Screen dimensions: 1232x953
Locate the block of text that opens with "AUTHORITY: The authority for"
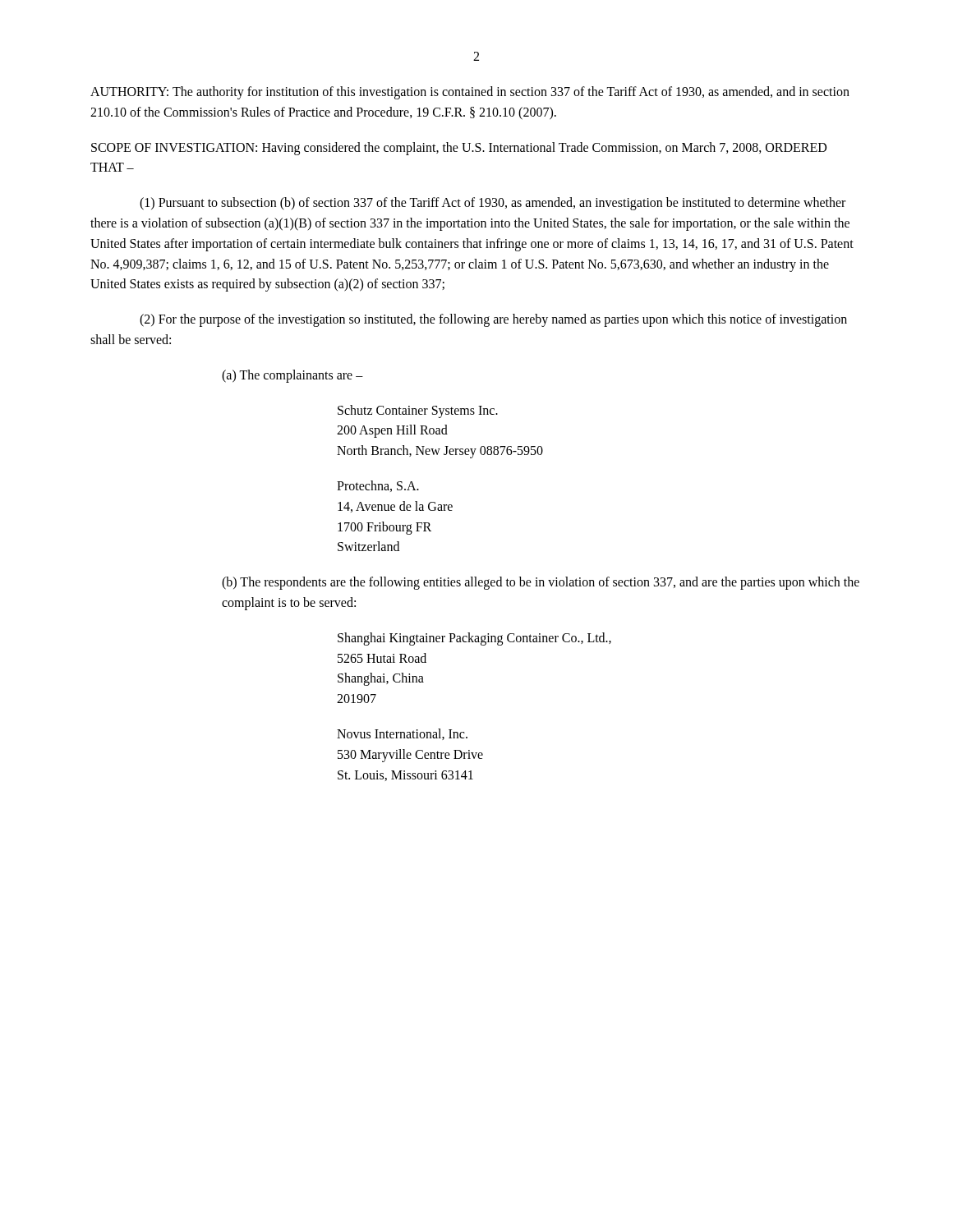470,102
